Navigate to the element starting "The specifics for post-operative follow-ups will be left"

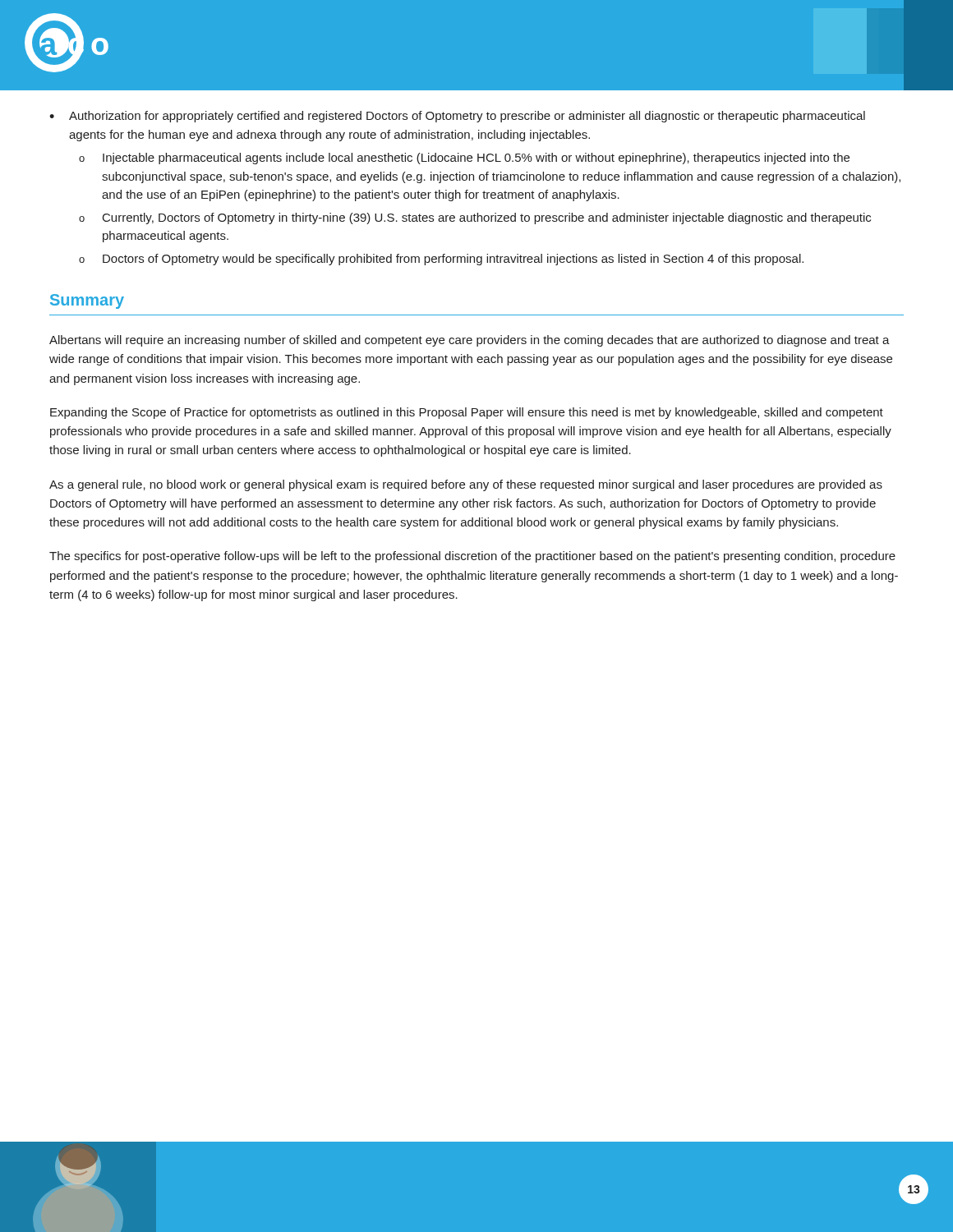click(474, 575)
